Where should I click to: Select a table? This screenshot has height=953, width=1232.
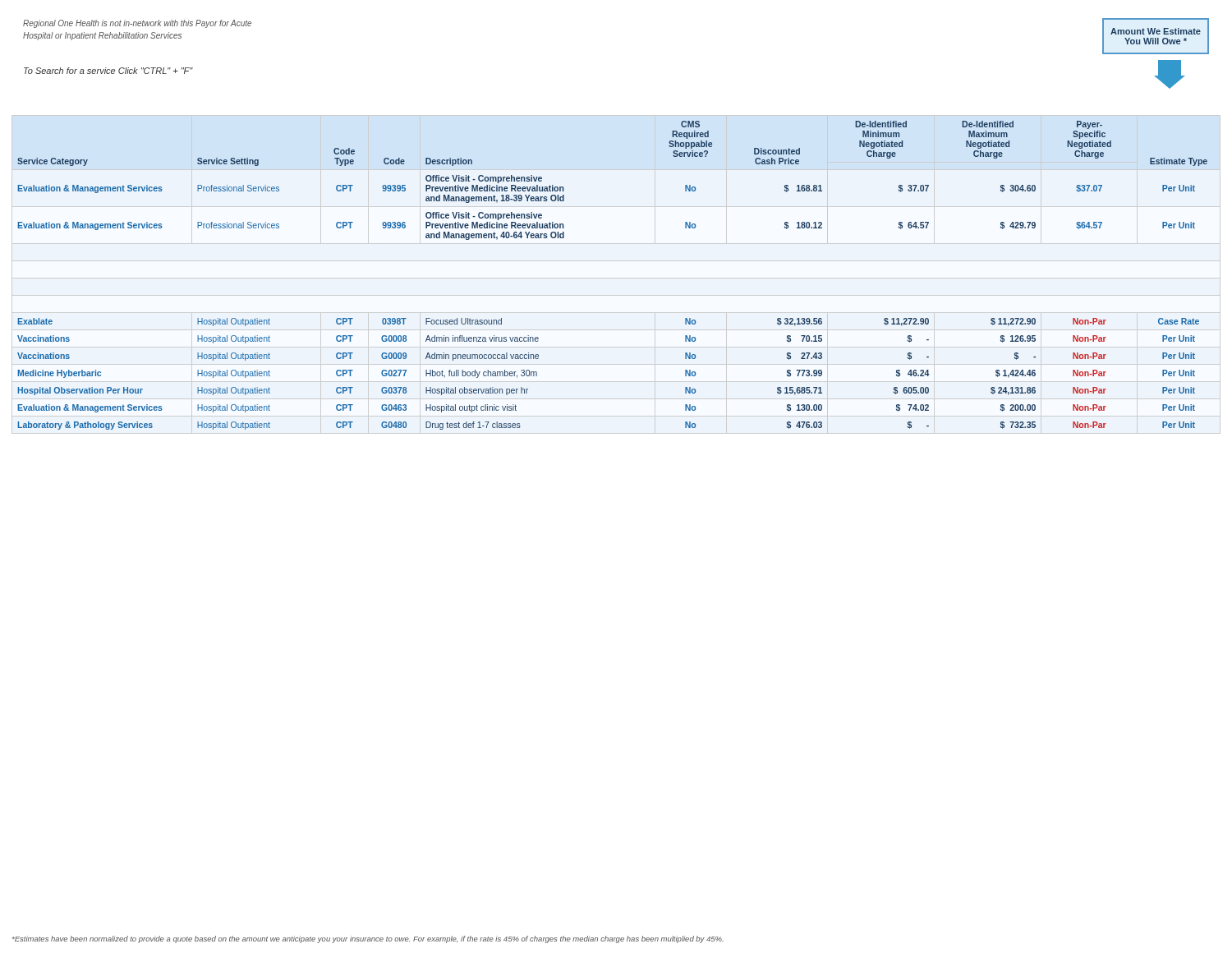point(616,274)
